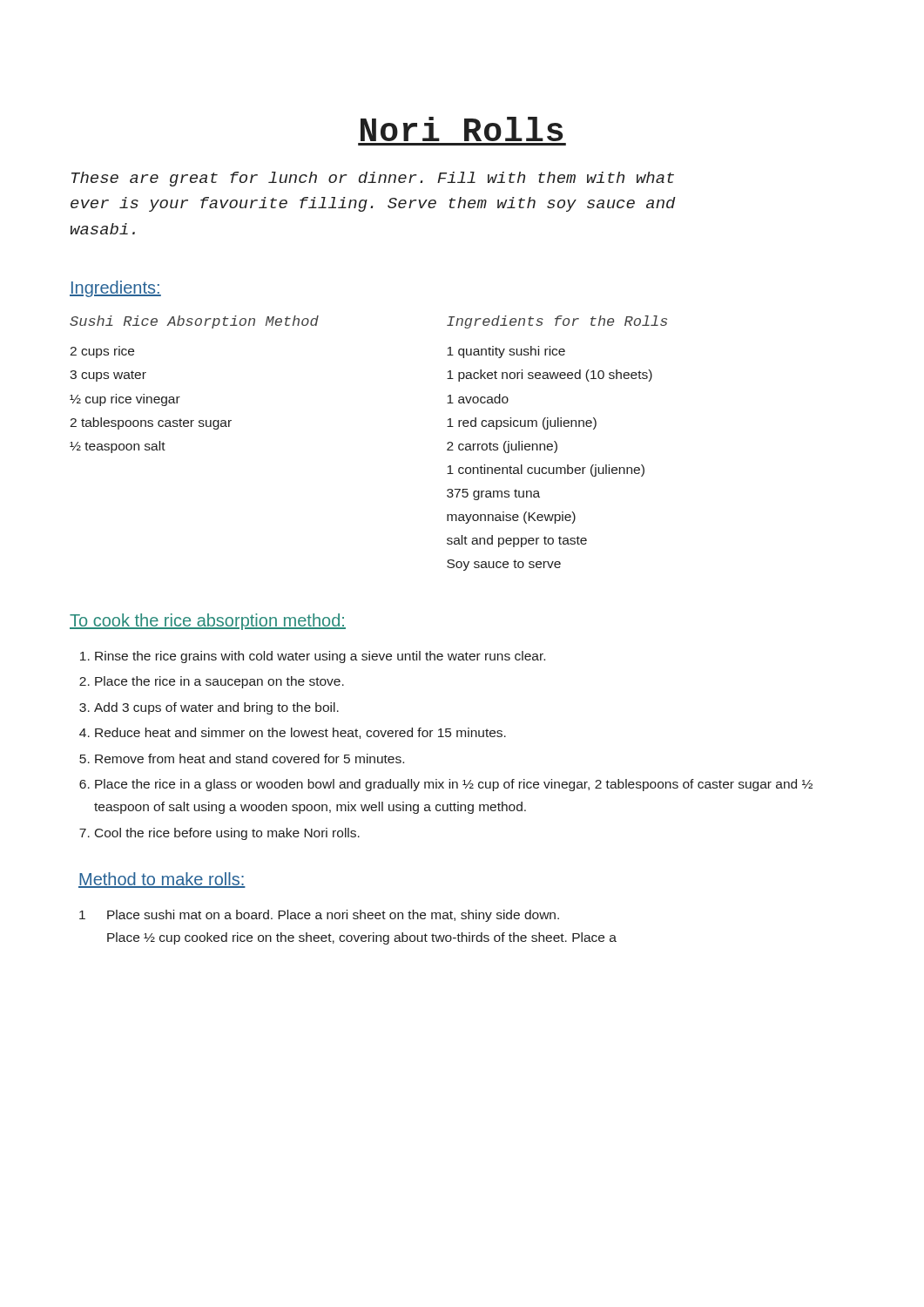Image resolution: width=924 pixels, height=1307 pixels.
Task: Click where it says "Method to make rolls:"
Action: click(162, 879)
